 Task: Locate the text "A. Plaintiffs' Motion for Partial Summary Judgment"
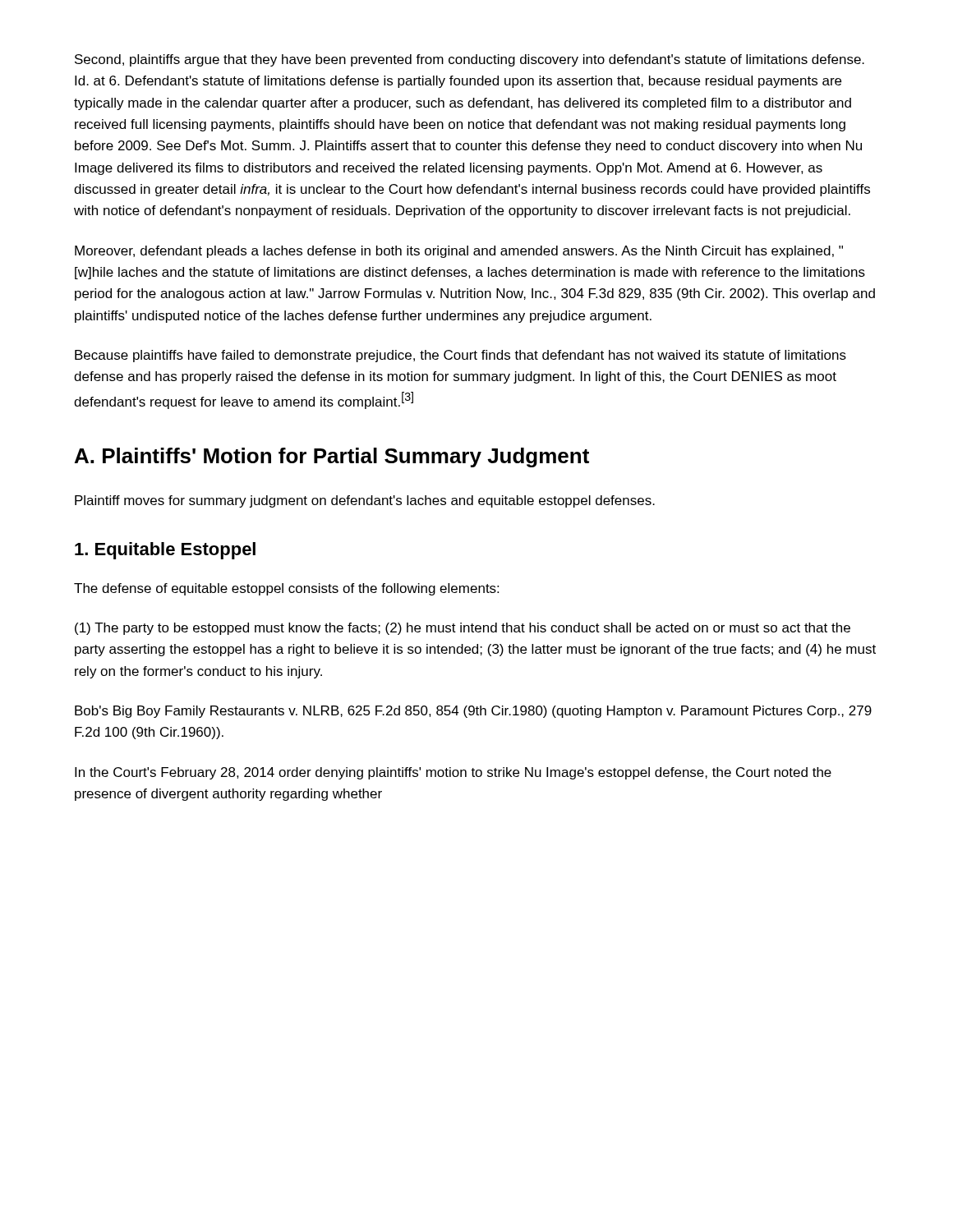332,456
